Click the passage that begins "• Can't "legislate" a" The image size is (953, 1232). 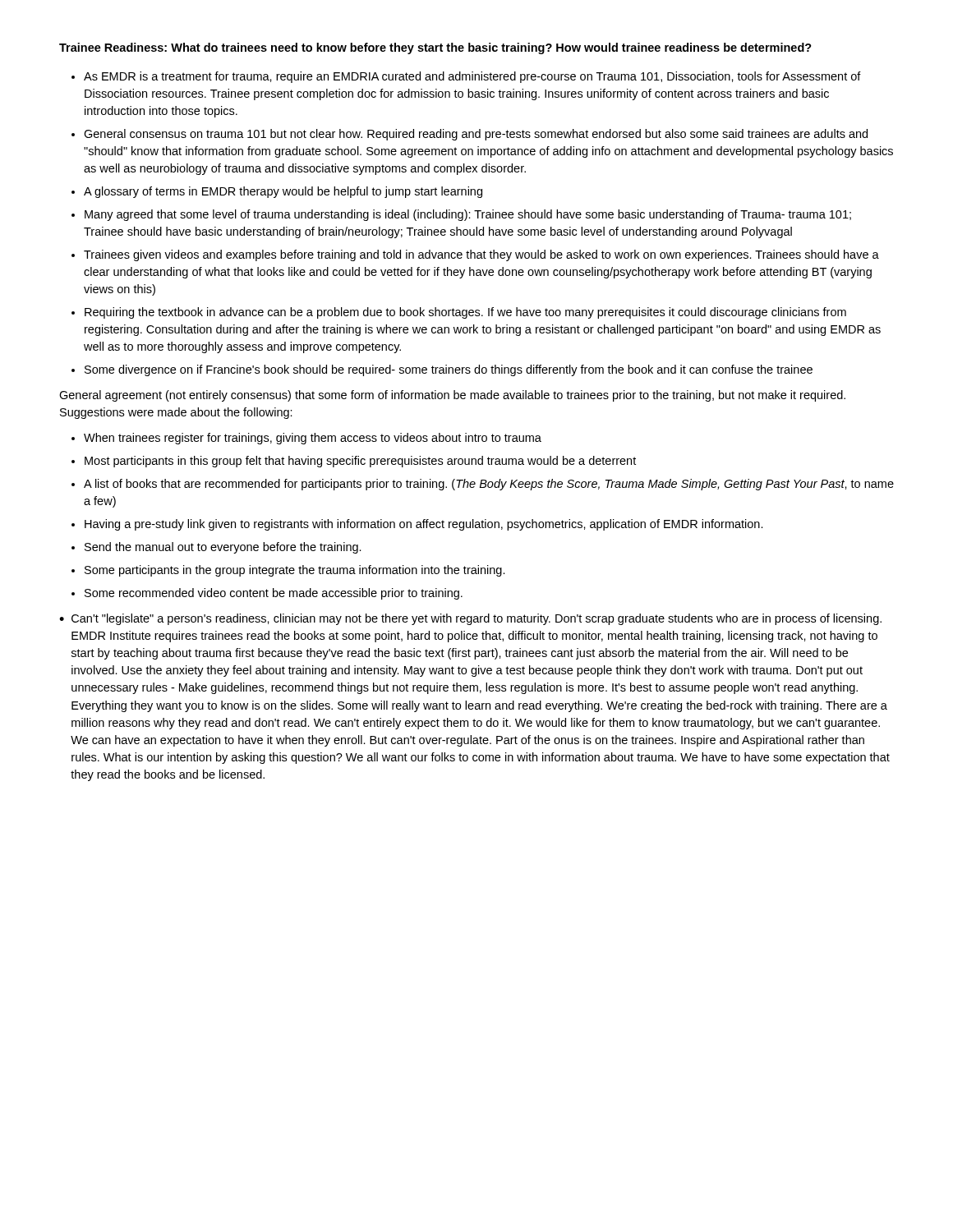point(476,697)
